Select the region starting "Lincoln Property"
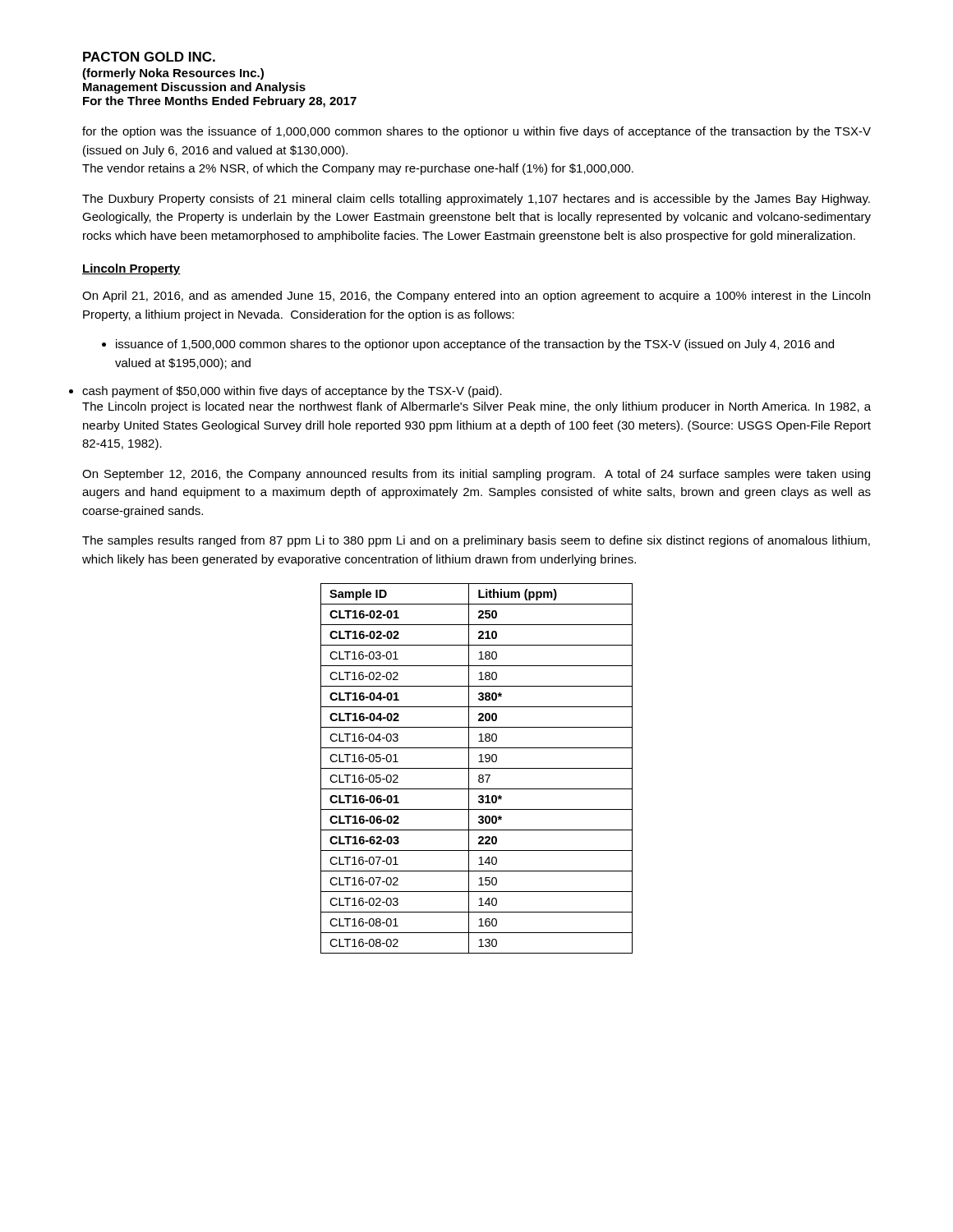The height and width of the screenshot is (1232, 953). pos(131,268)
